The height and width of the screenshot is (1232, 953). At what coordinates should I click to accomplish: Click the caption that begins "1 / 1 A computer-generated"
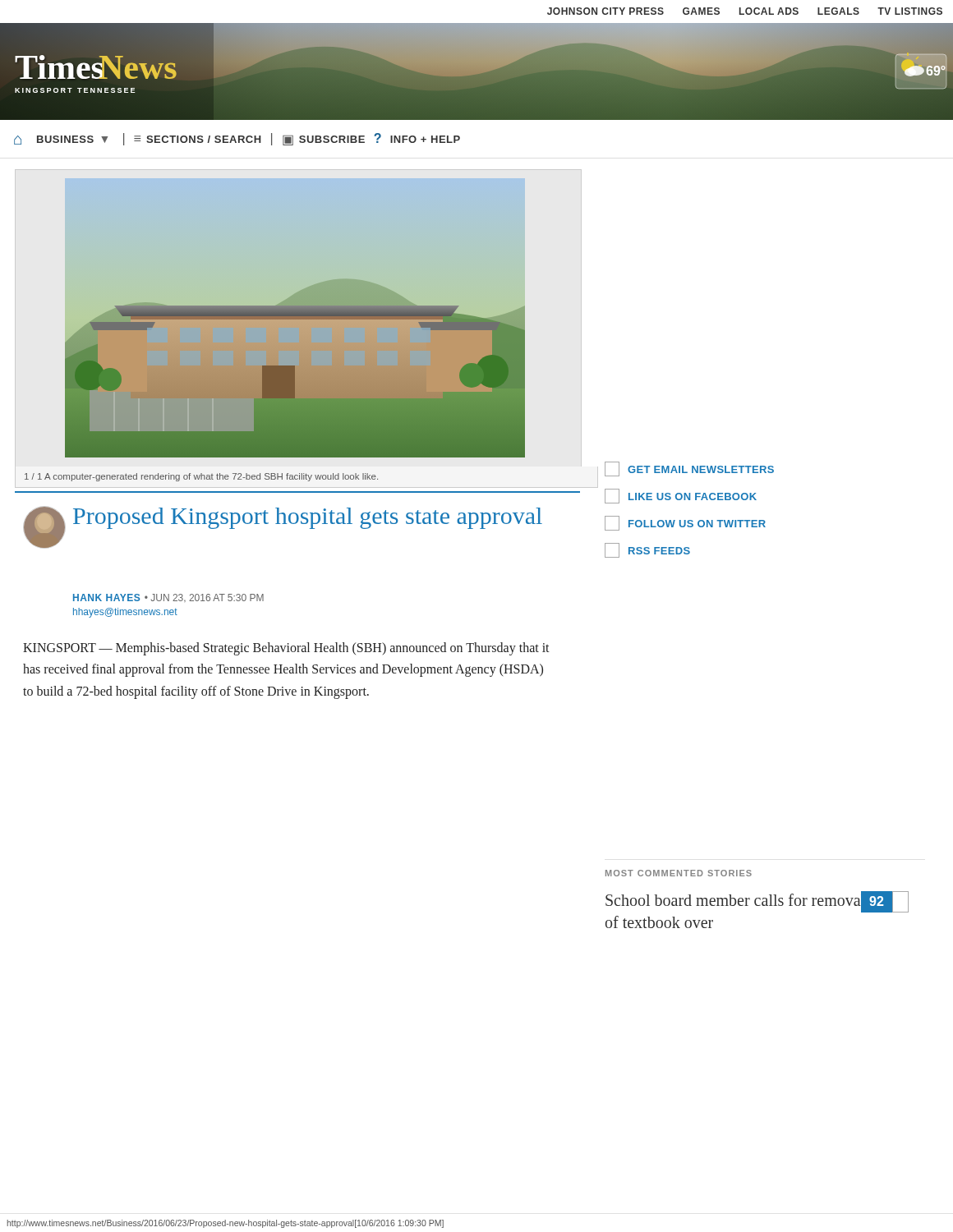tap(201, 476)
